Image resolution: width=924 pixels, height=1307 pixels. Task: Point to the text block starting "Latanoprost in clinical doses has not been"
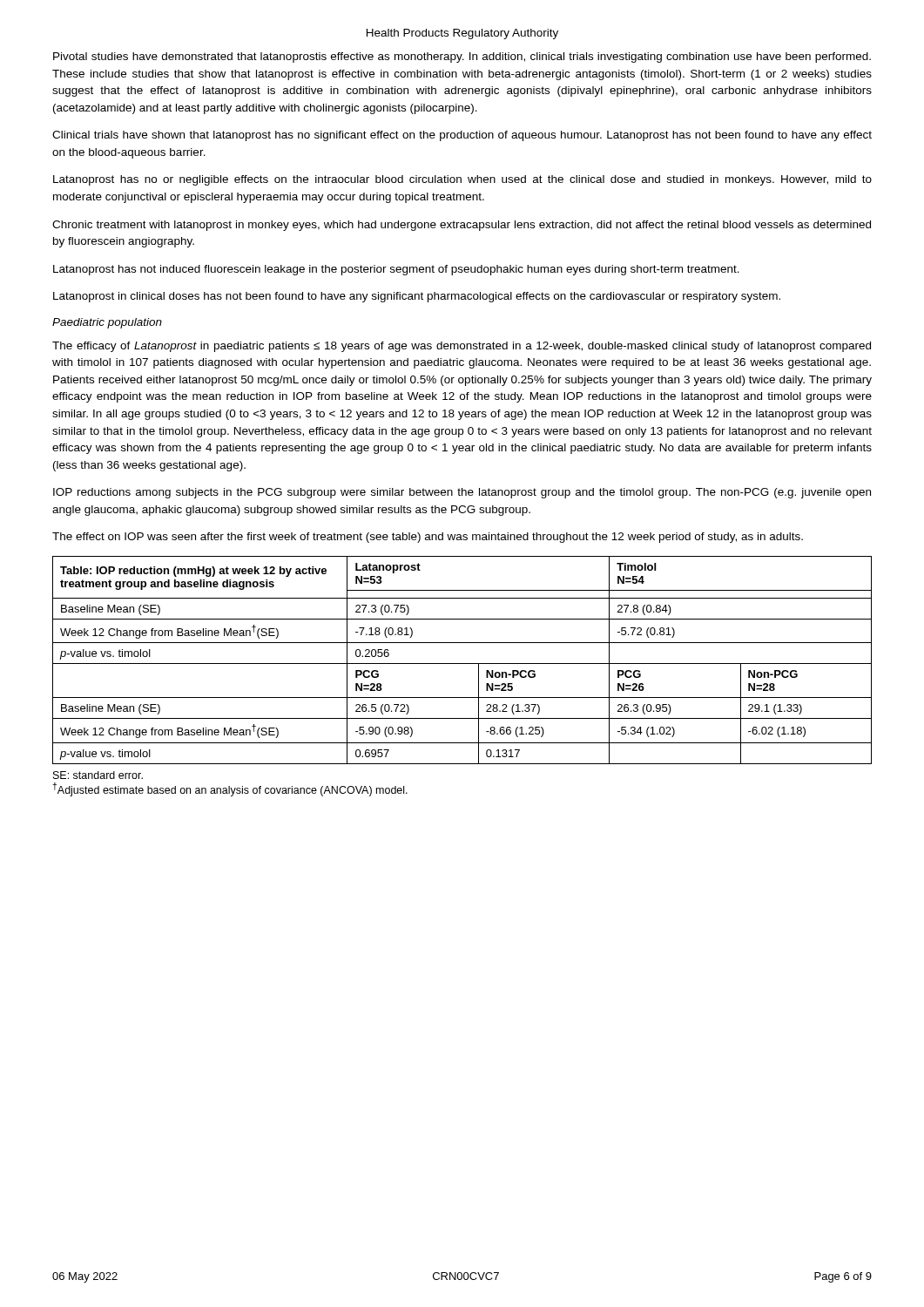tap(417, 296)
